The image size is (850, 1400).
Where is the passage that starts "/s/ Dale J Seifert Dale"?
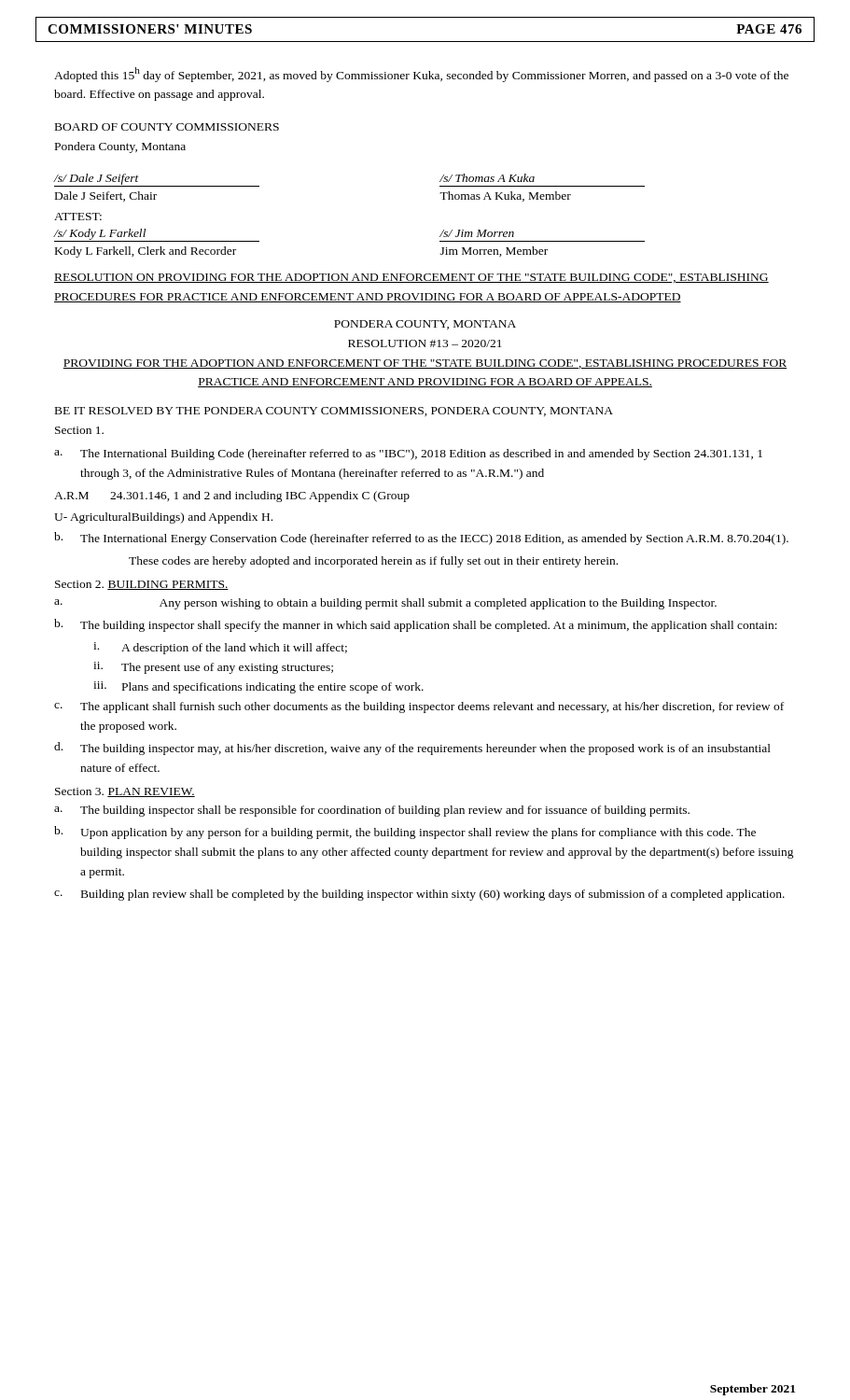(x=156, y=186)
